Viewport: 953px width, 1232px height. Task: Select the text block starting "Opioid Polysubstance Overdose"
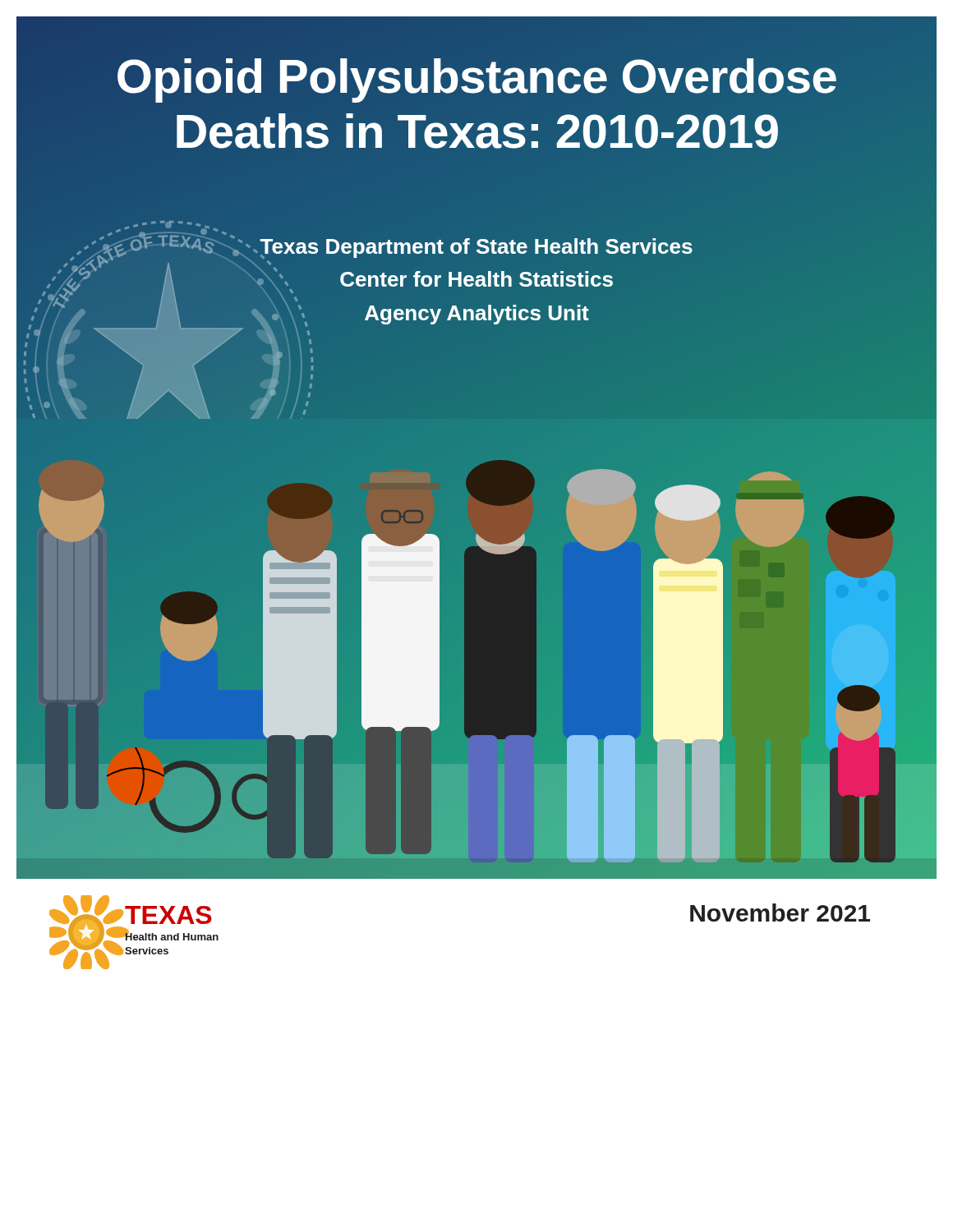pyautogui.click(x=476, y=104)
